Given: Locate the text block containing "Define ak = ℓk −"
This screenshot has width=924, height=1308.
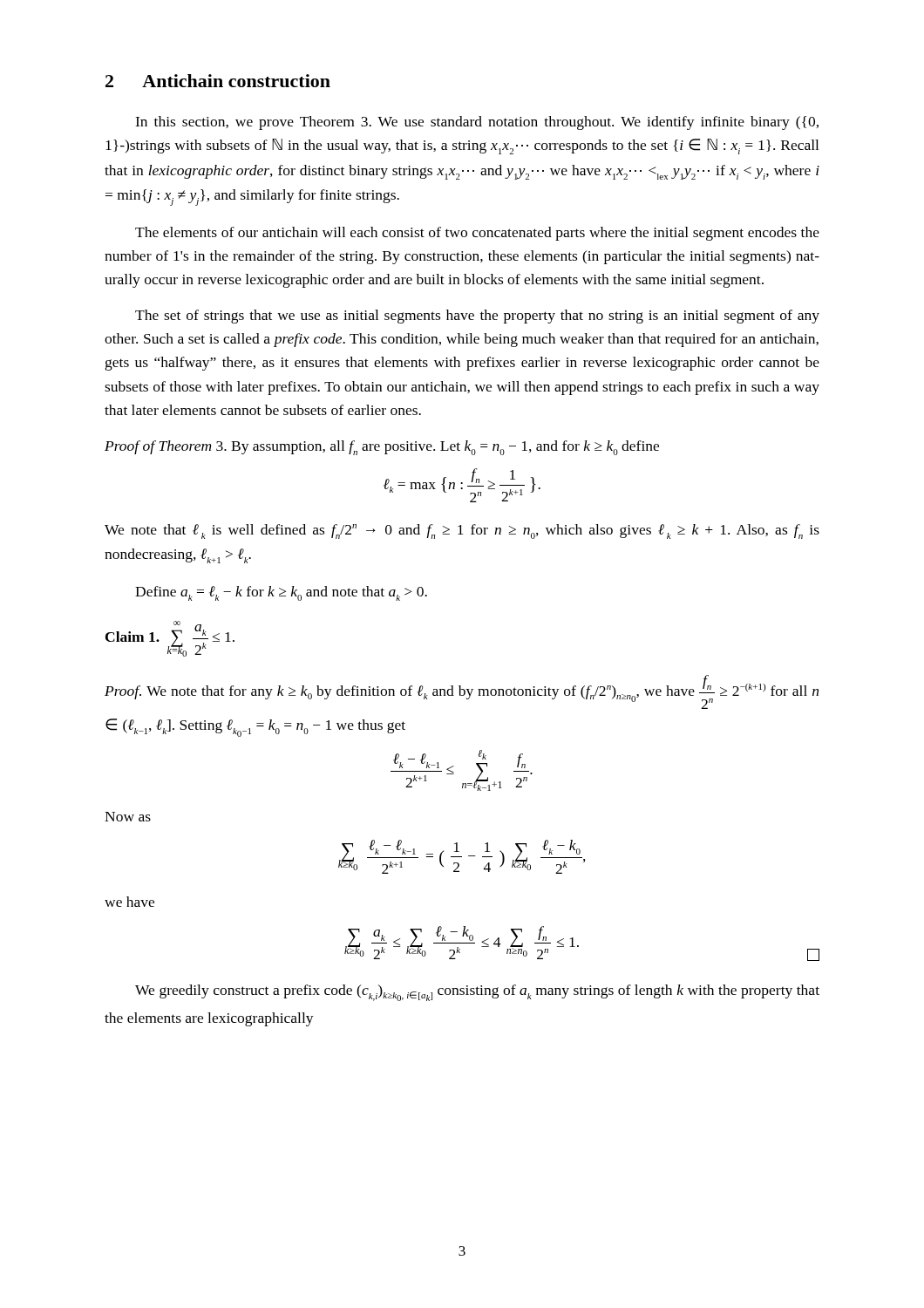Looking at the screenshot, I should pos(281,593).
